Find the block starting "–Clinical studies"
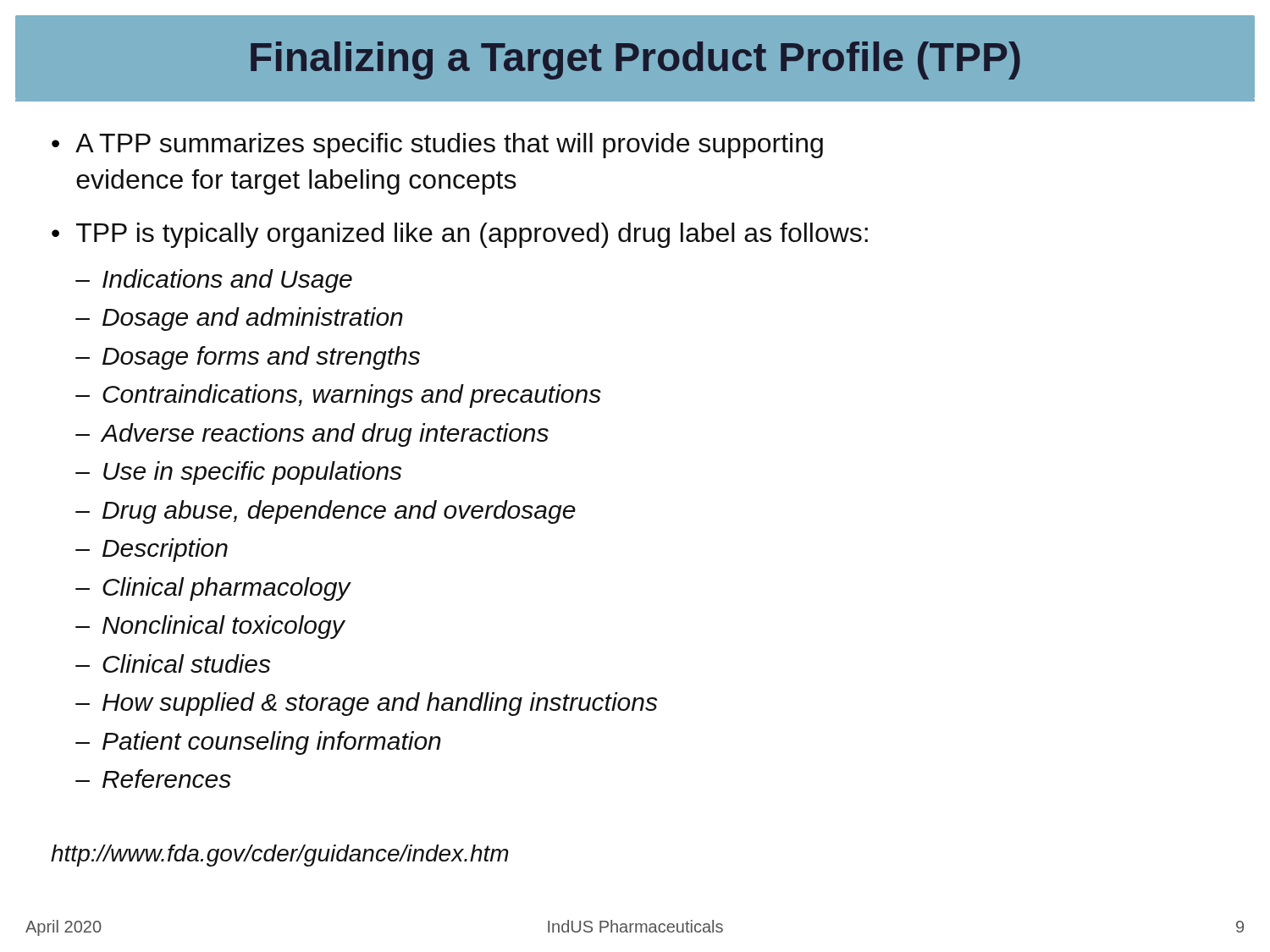The width and height of the screenshot is (1270, 952). click(x=173, y=664)
